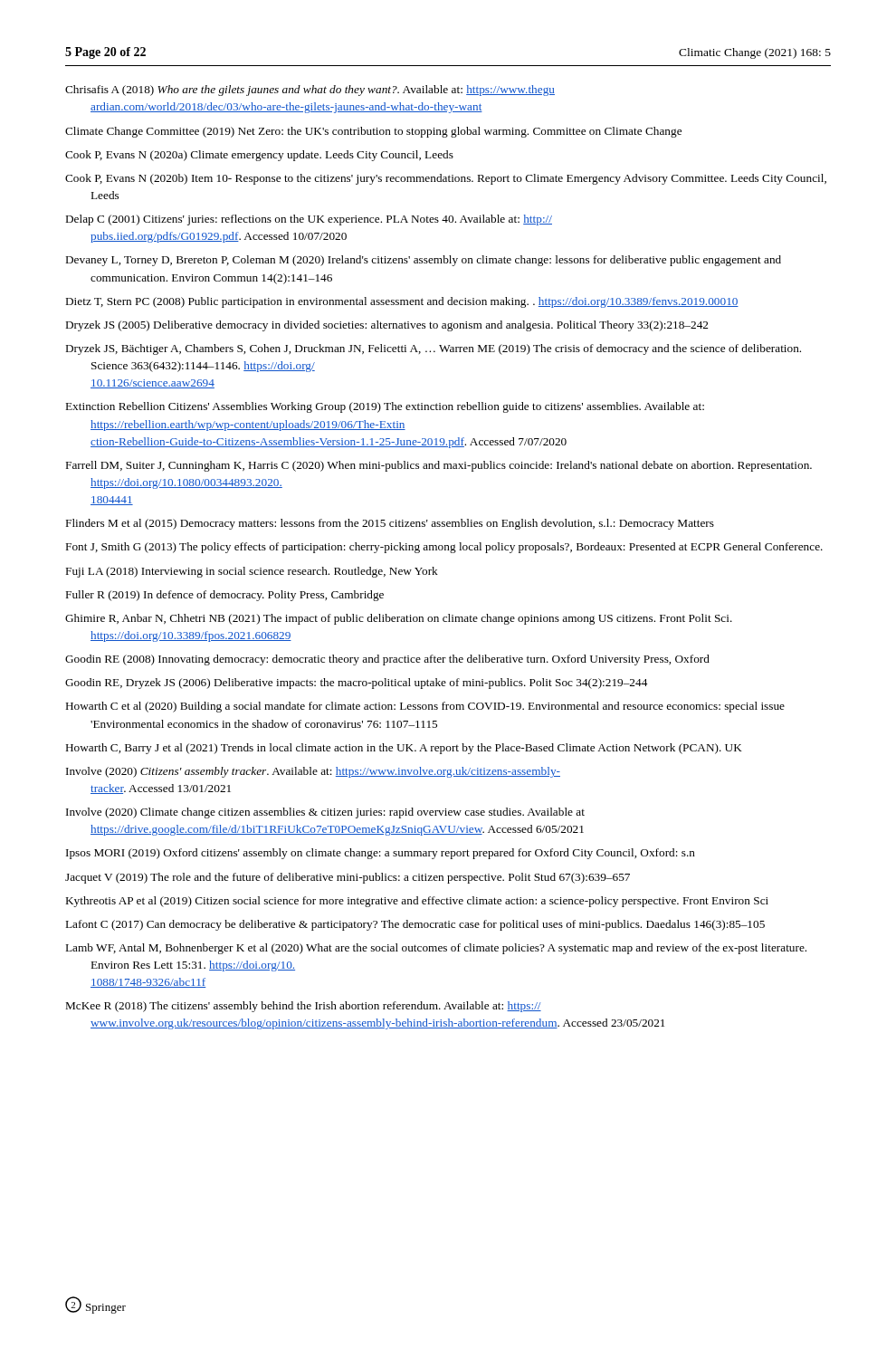Find the block on this page that starts "Farrell DM, Suiter J, Cunningham"

(439, 466)
